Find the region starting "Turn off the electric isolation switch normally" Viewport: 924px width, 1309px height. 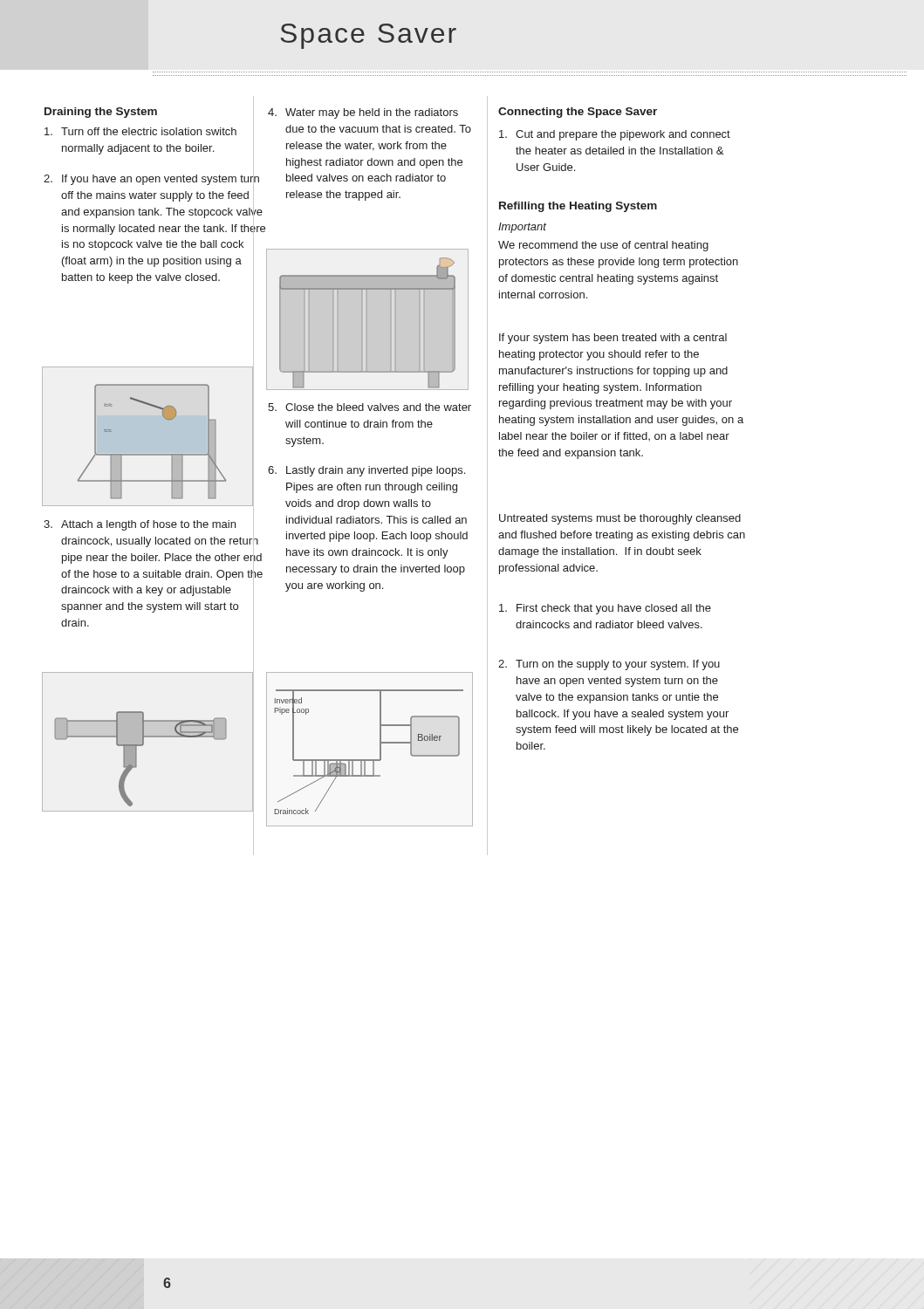(155, 140)
